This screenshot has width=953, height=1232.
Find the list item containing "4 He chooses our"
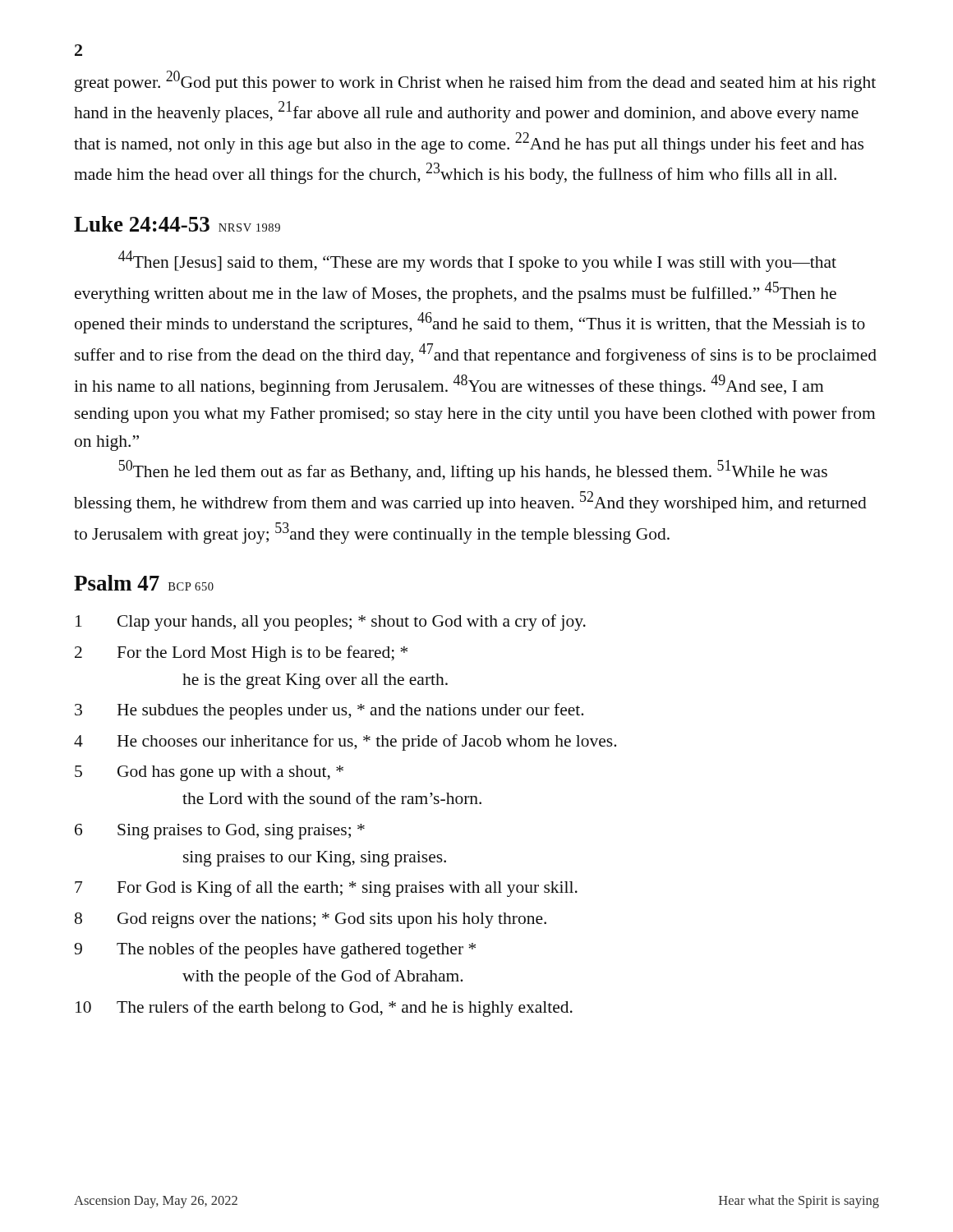[476, 741]
